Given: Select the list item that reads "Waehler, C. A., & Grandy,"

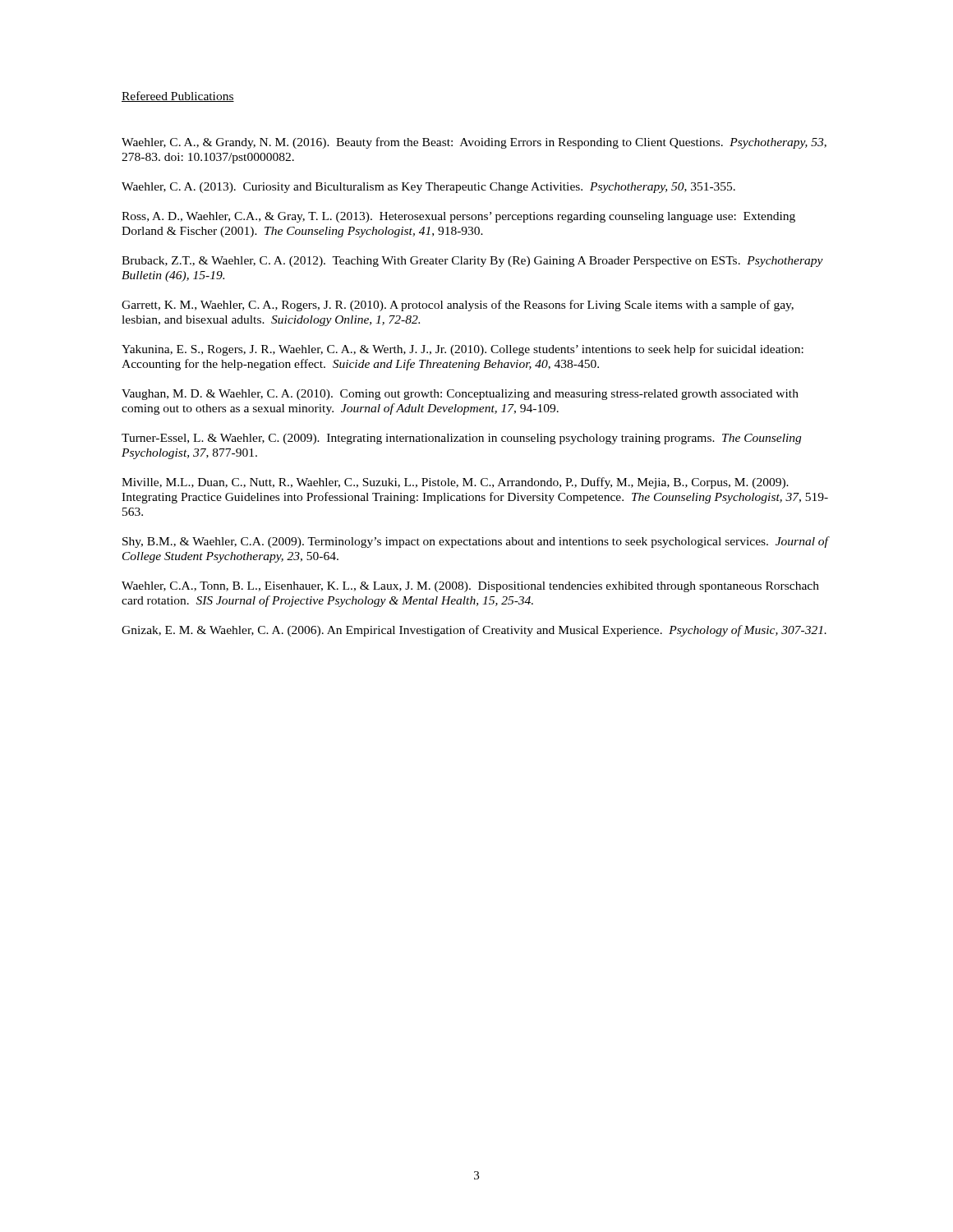Looking at the screenshot, I should pyautogui.click(x=476, y=149).
